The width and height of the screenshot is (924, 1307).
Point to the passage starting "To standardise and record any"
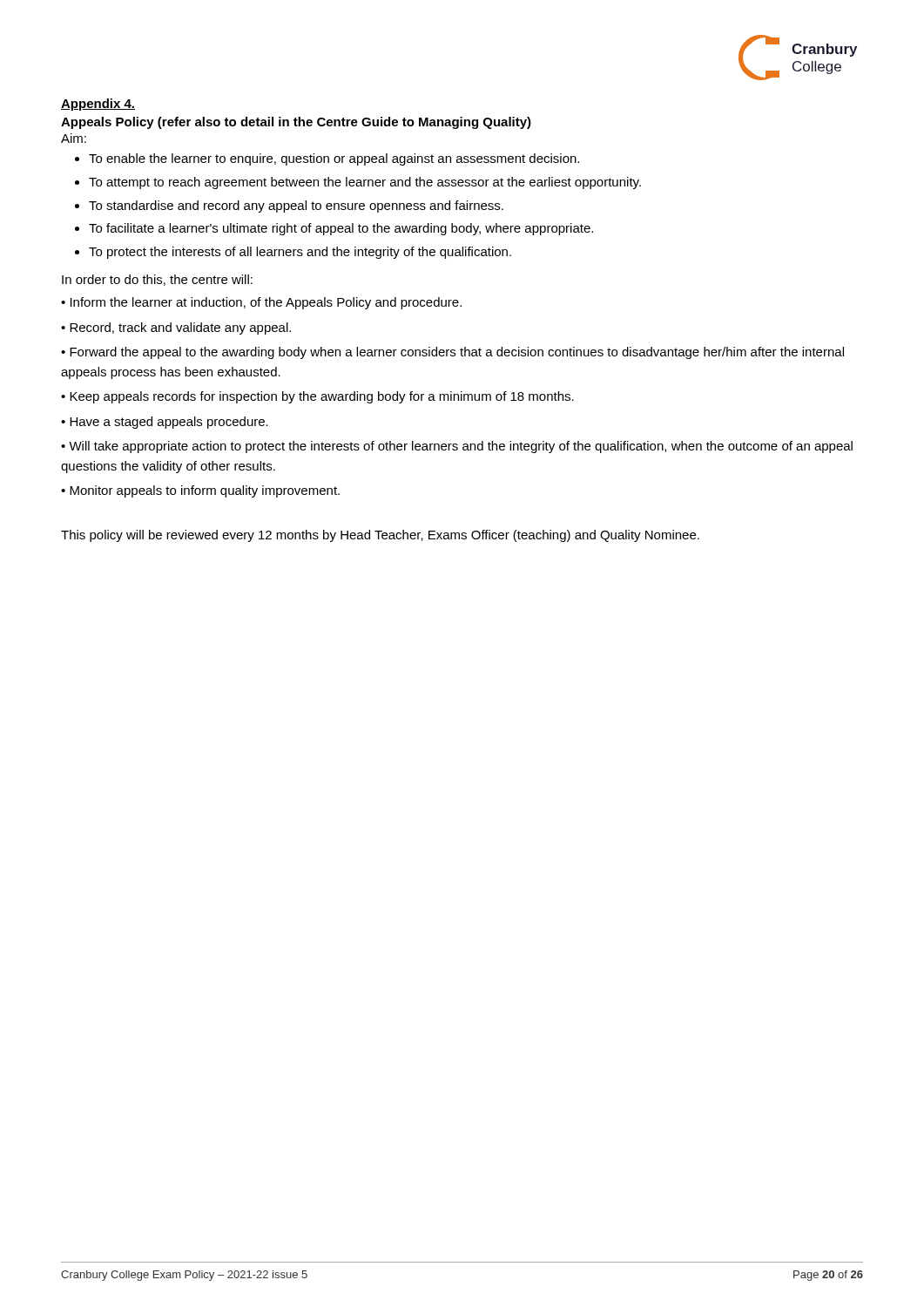click(297, 205)
